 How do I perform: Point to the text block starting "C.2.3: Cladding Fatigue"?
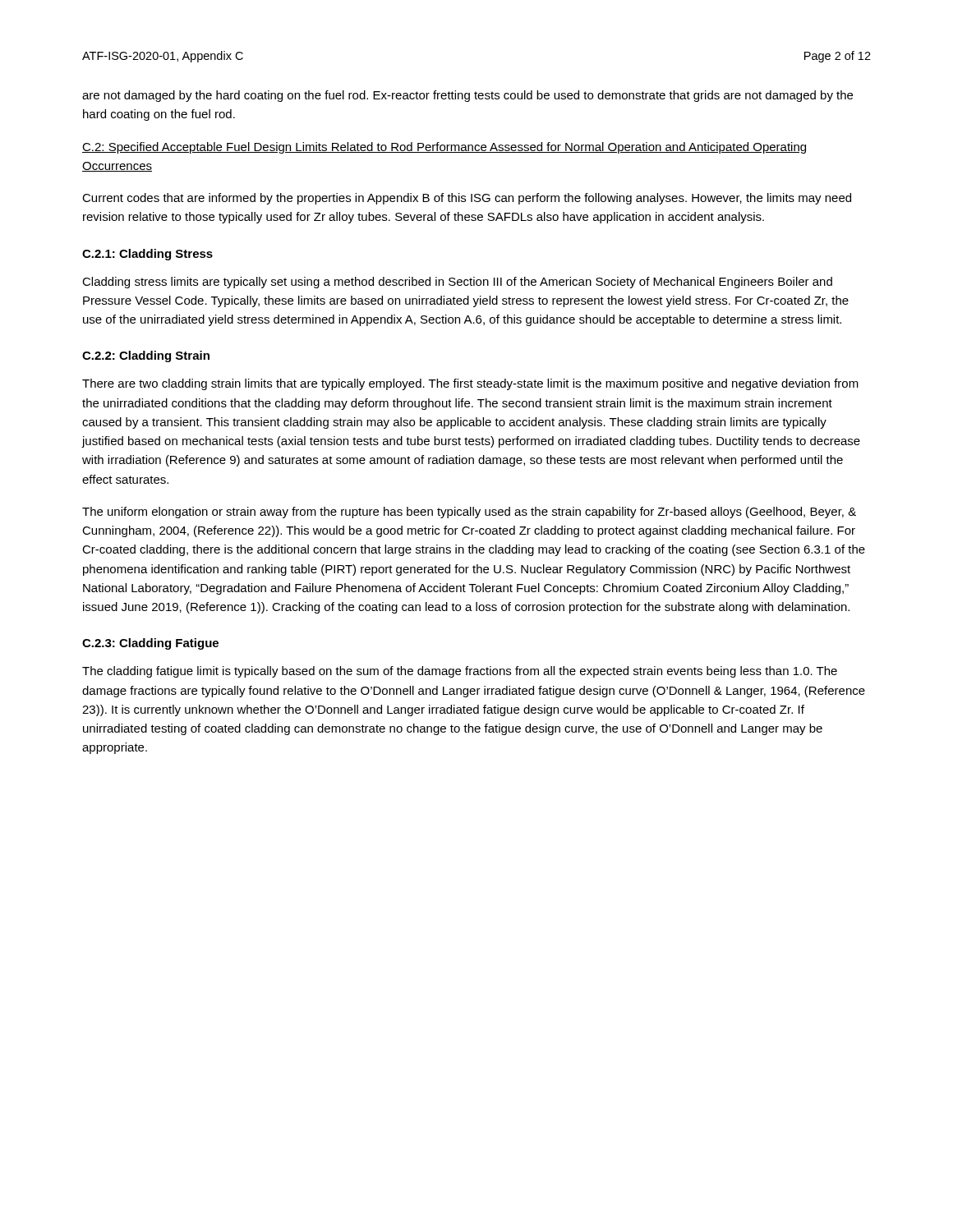pyautogui.click(x=151, y=643)
